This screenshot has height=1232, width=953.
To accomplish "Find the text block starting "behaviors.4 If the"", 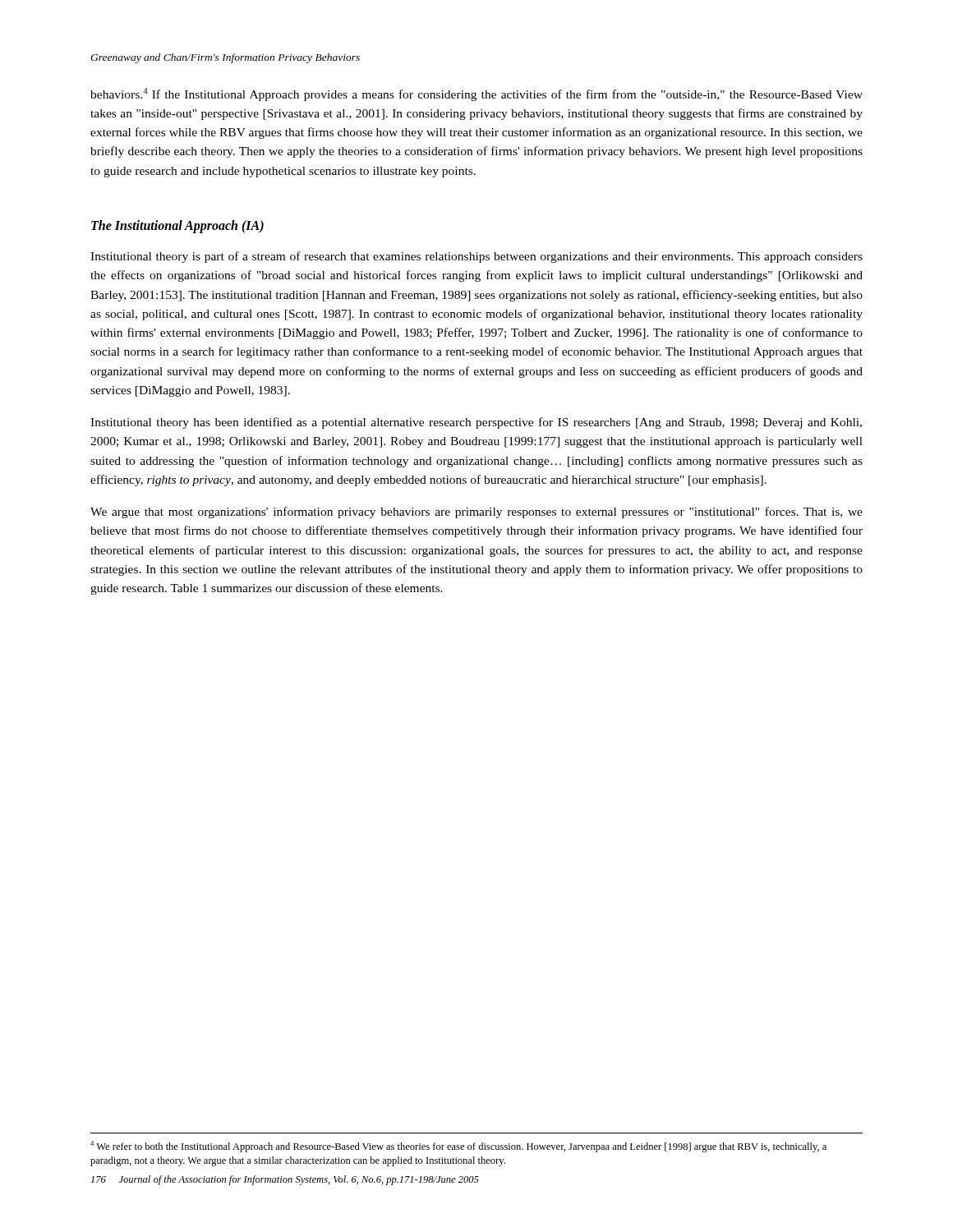I will point(476,131).
